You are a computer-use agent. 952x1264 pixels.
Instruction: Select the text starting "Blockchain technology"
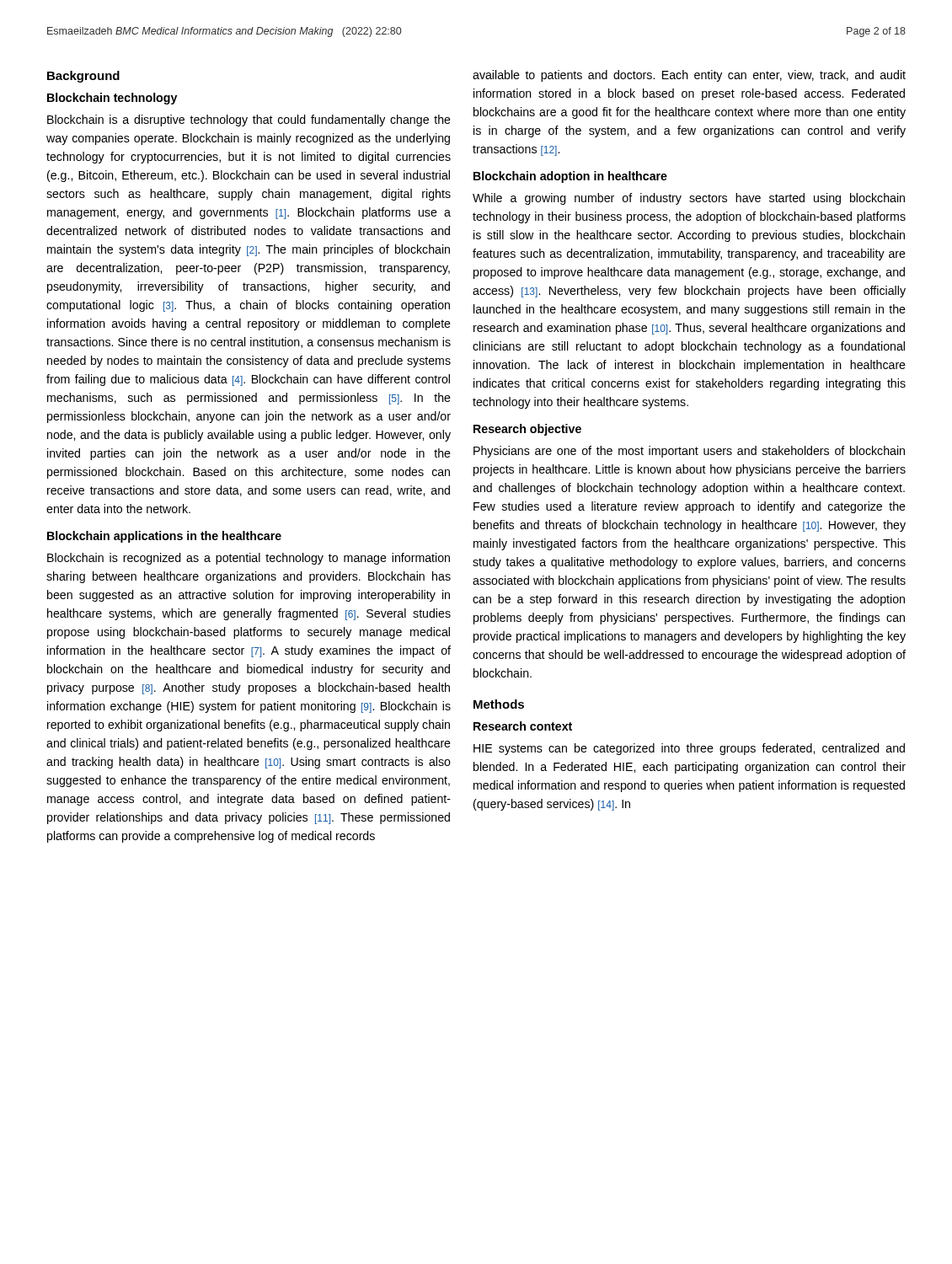[x=112, y=98]
